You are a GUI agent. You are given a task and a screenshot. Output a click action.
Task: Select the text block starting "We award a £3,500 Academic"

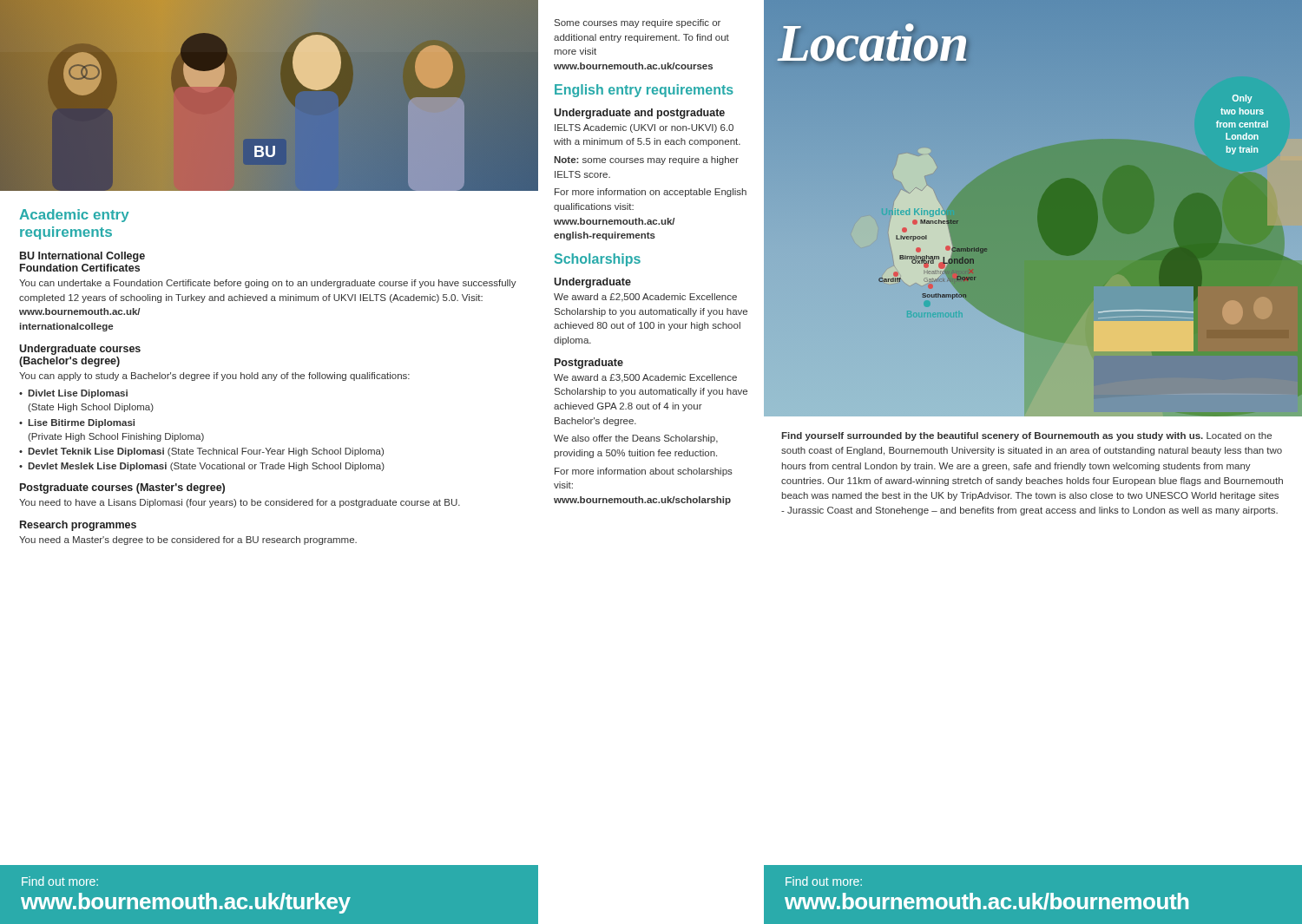[x=651, y=399]
